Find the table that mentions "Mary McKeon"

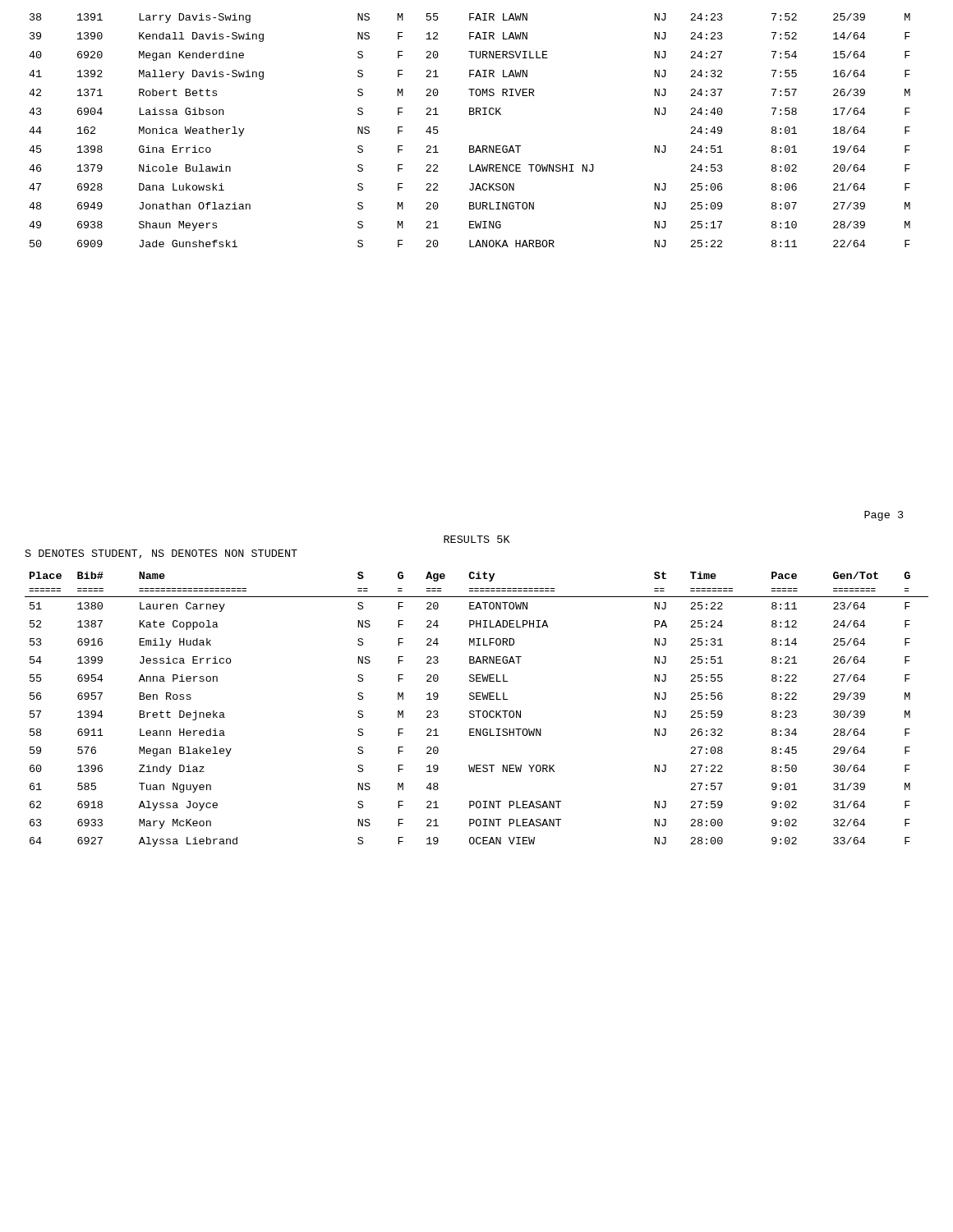[476, 708]
